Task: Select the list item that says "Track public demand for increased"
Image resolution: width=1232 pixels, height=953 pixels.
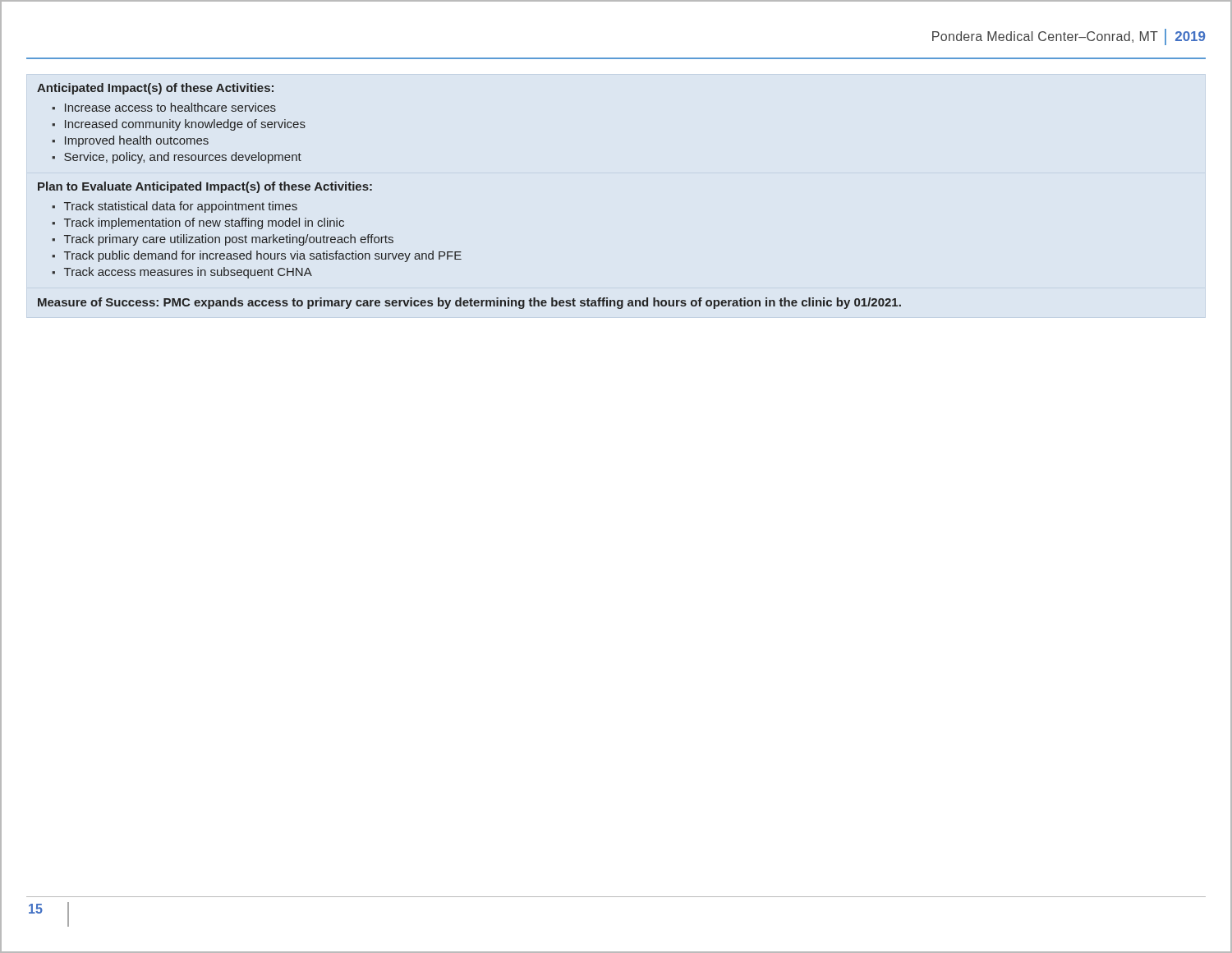Action: [x=263, y=255]
